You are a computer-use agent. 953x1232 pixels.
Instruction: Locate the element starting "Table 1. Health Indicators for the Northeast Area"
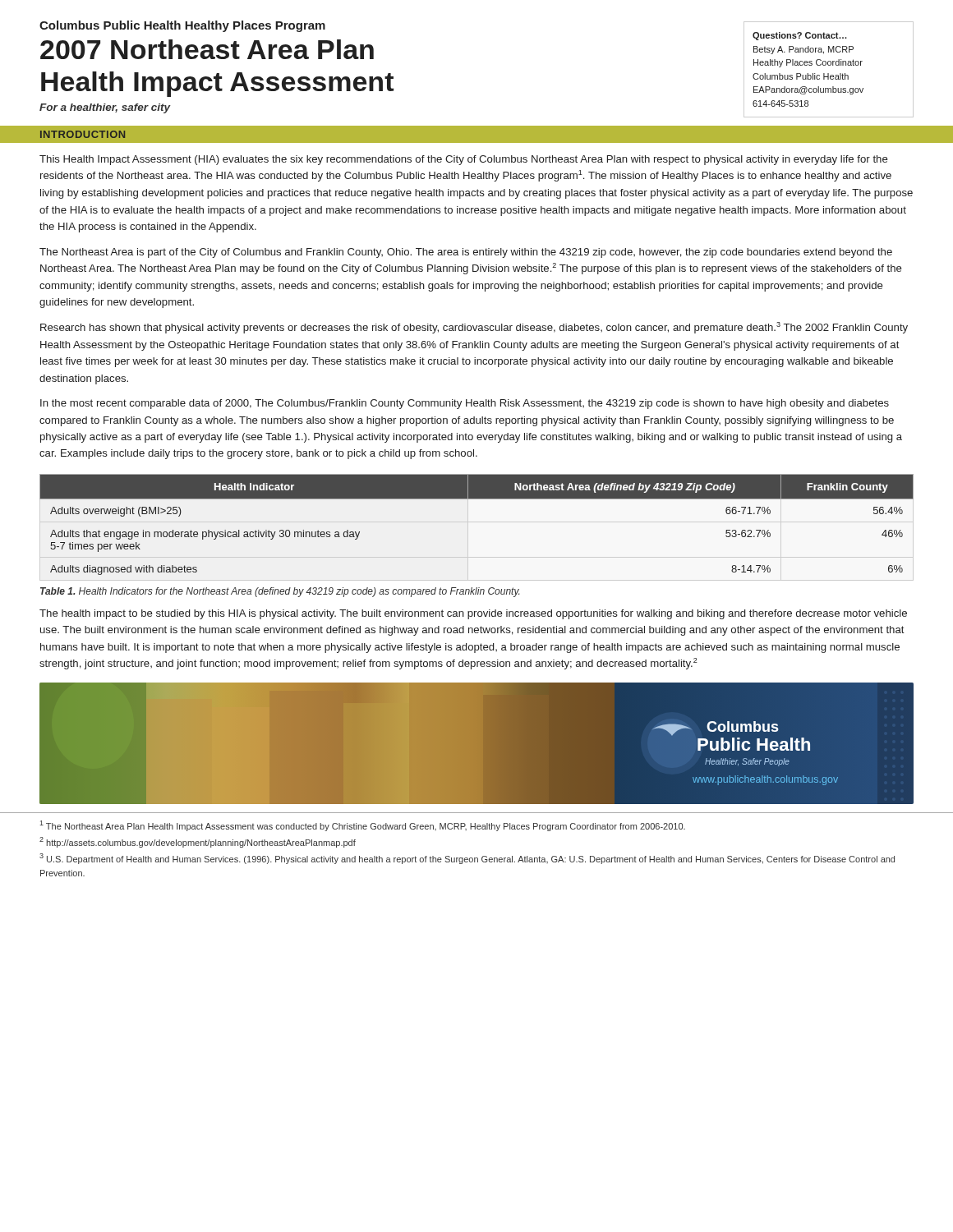[x=280, y=591]
